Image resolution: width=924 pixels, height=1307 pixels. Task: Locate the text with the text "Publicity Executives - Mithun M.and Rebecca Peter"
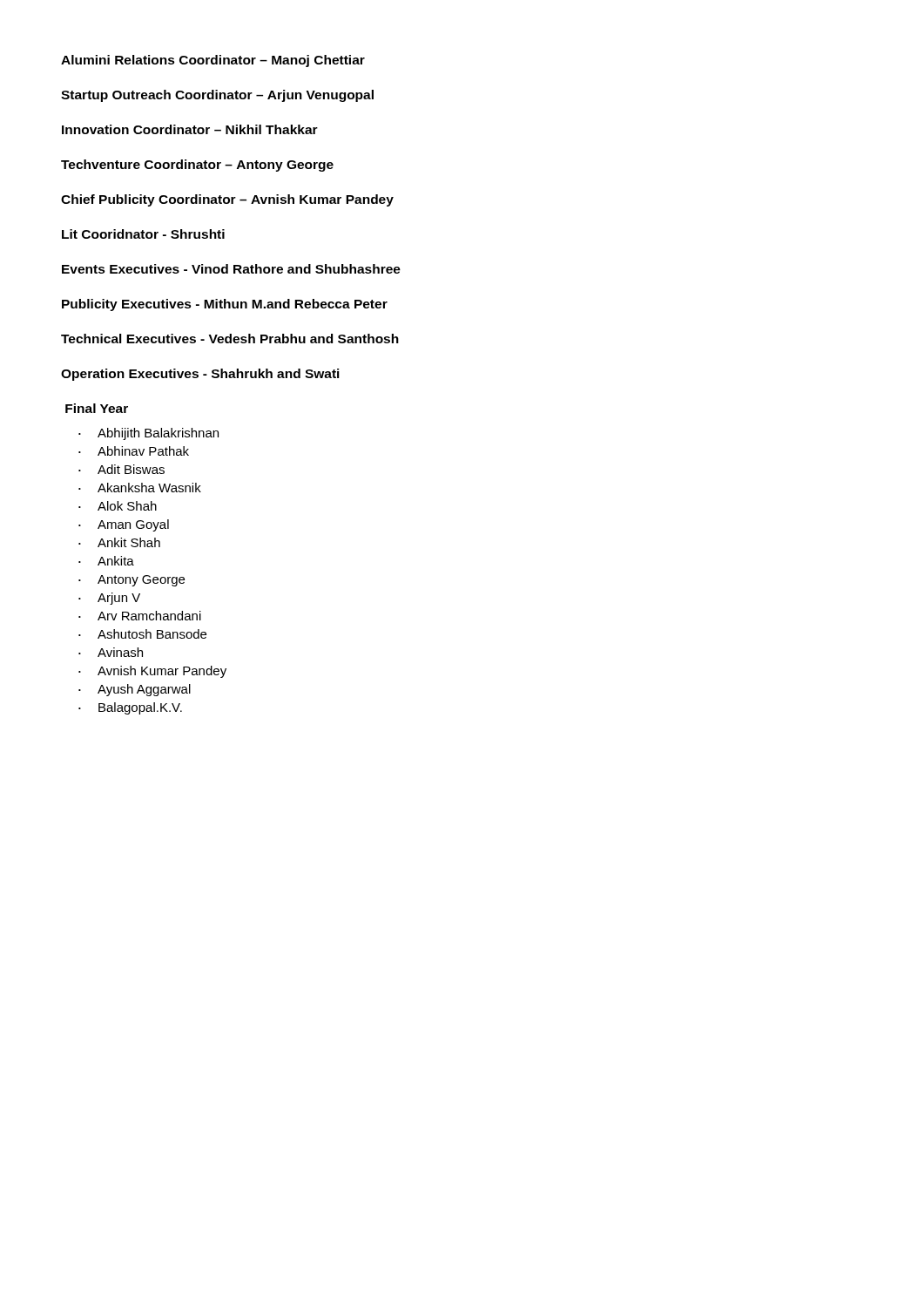pos(224,304)
